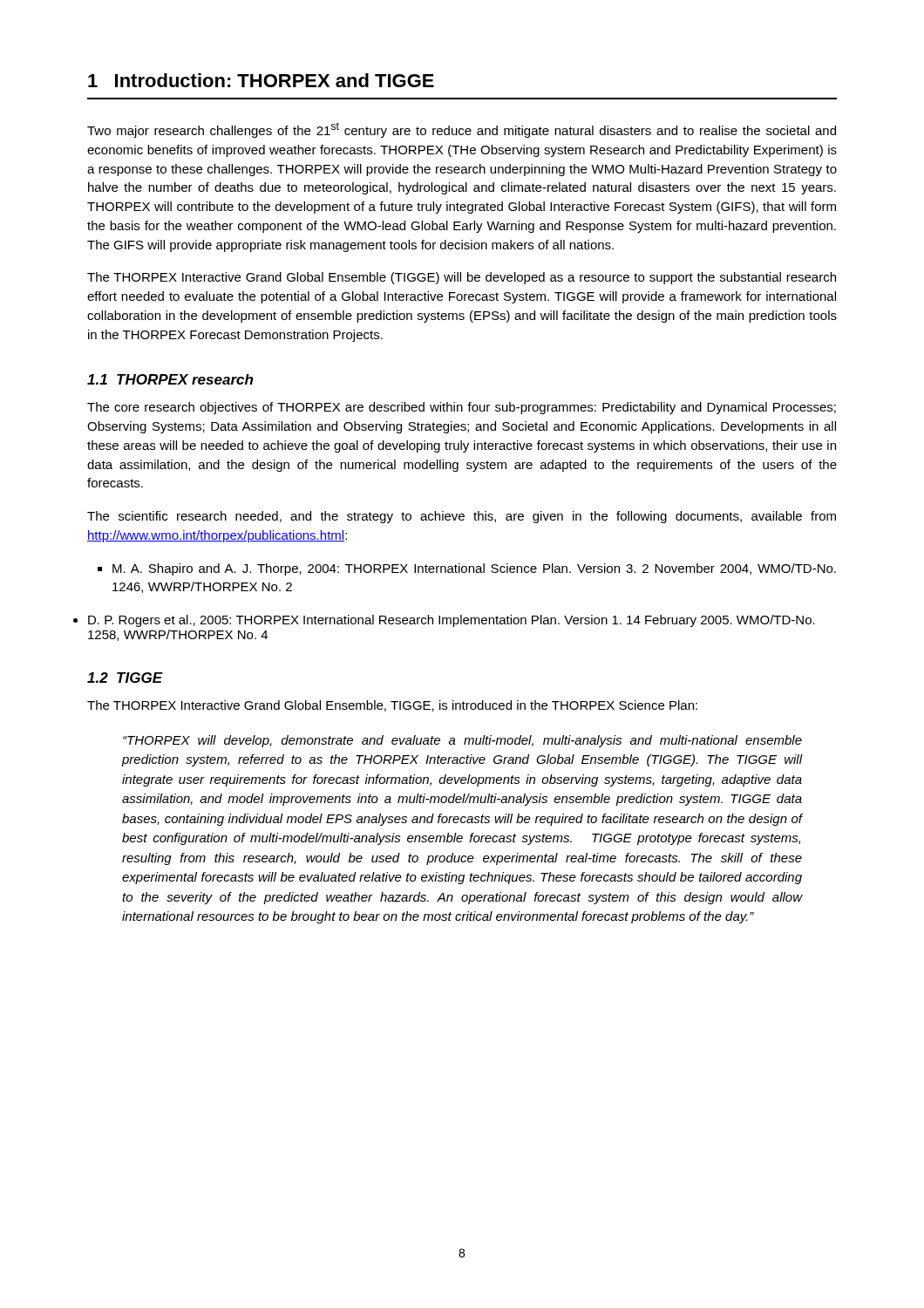This screenshot has width=924, height=1308.
Task: Find the block on this page that starts "M. A. Shapiro and"
Action: tap(462, 577)
